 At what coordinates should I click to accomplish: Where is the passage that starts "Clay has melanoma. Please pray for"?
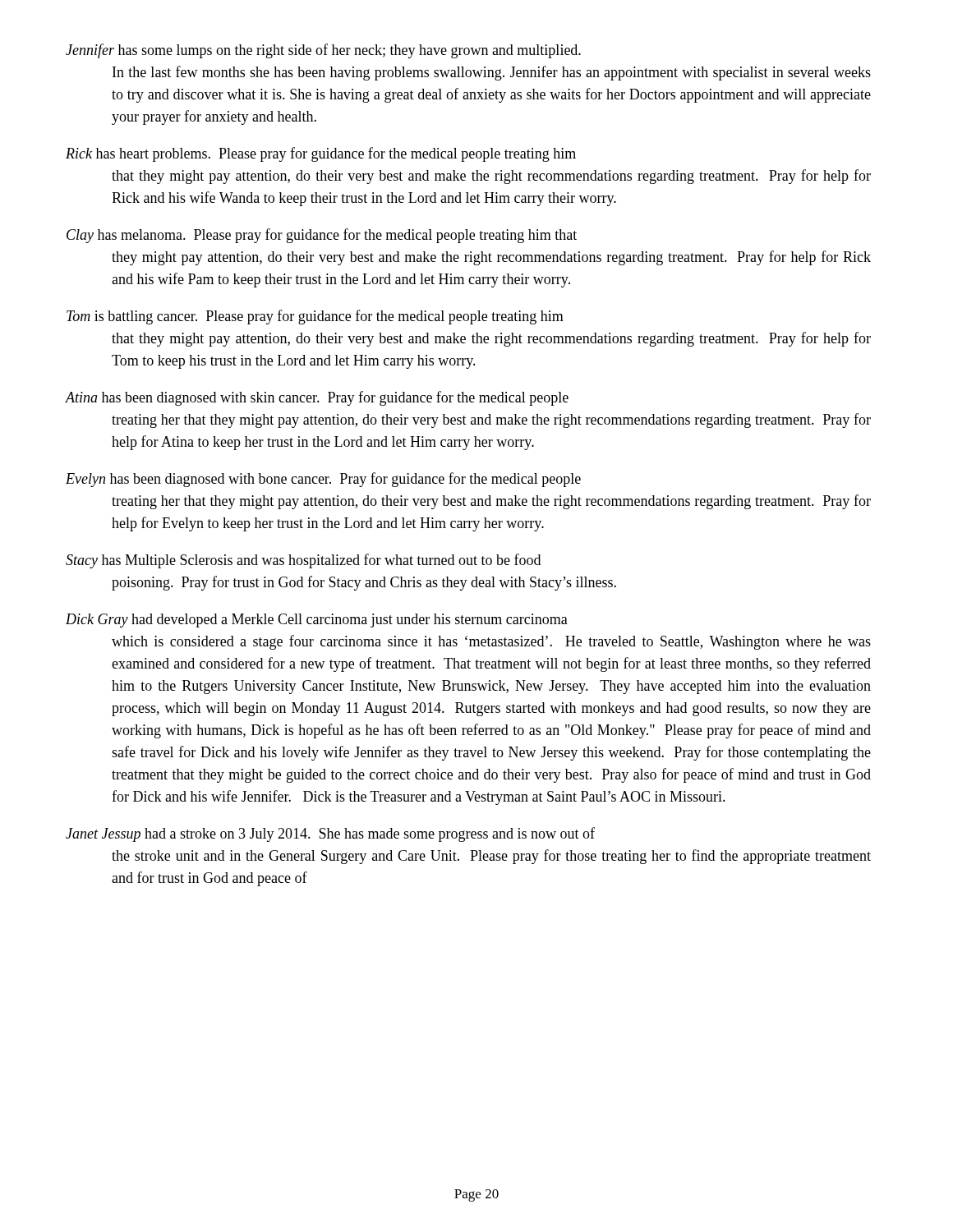468,257
